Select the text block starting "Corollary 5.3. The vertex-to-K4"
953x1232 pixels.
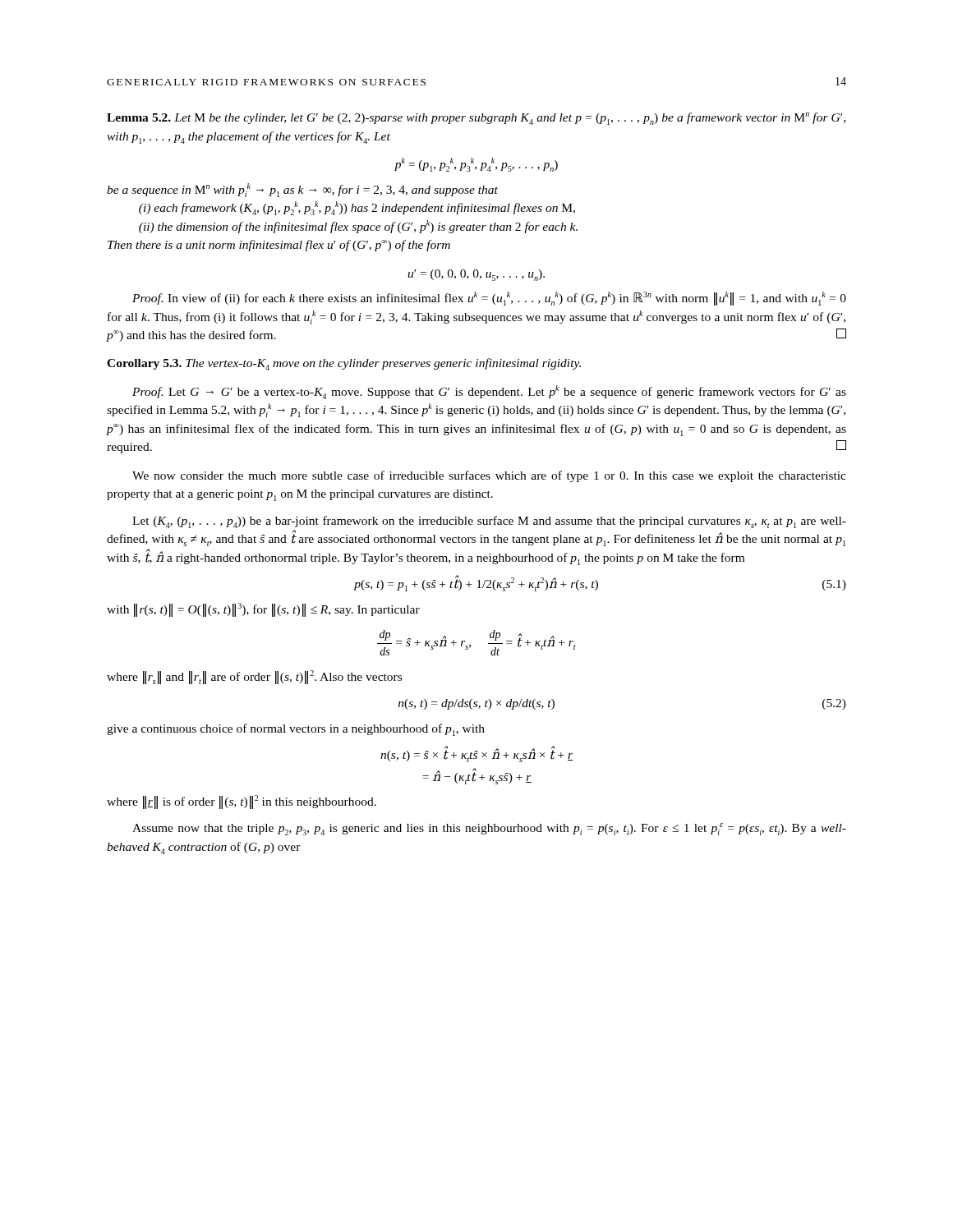point(476,364)
